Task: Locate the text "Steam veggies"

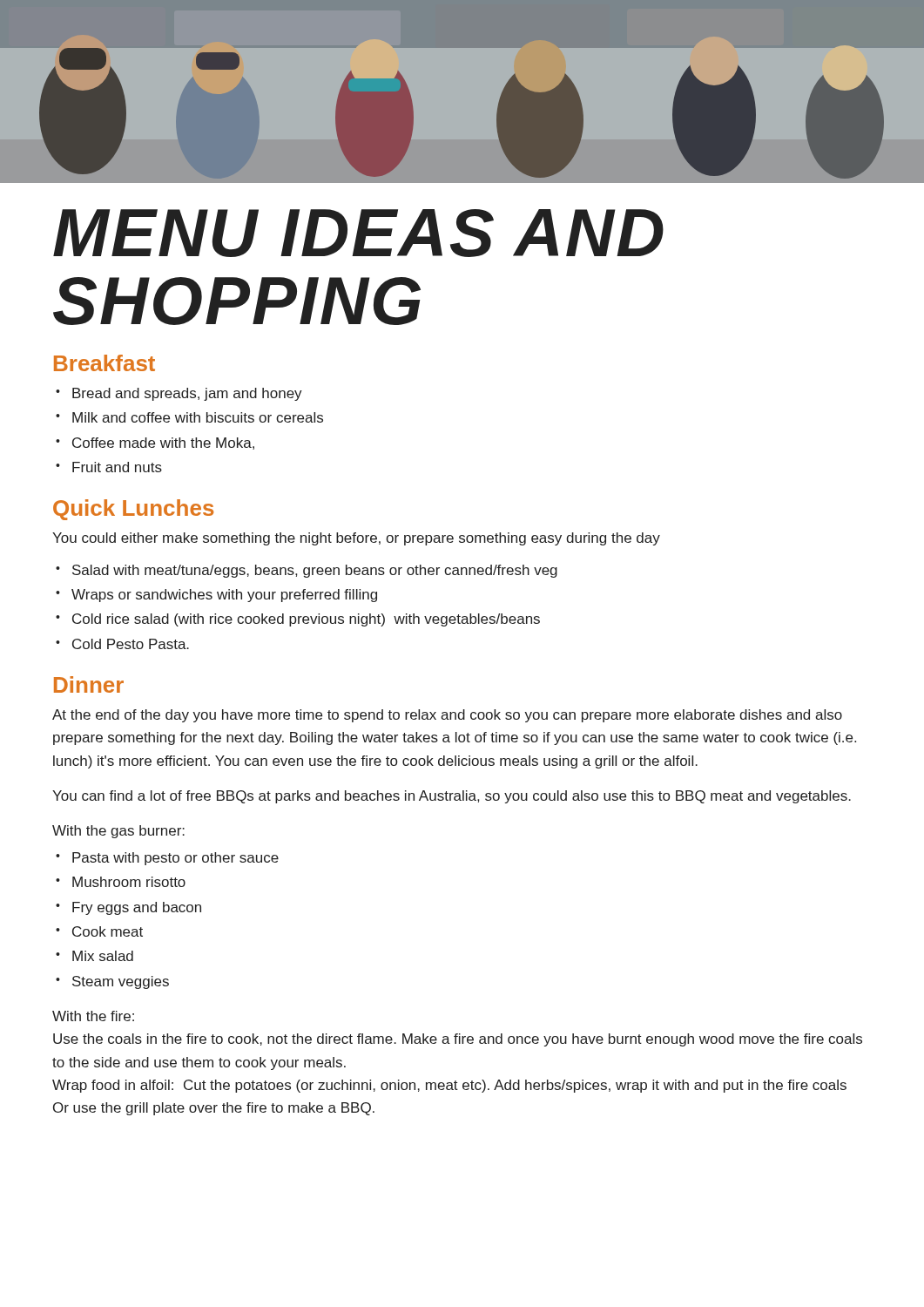Action: [120, 981]
